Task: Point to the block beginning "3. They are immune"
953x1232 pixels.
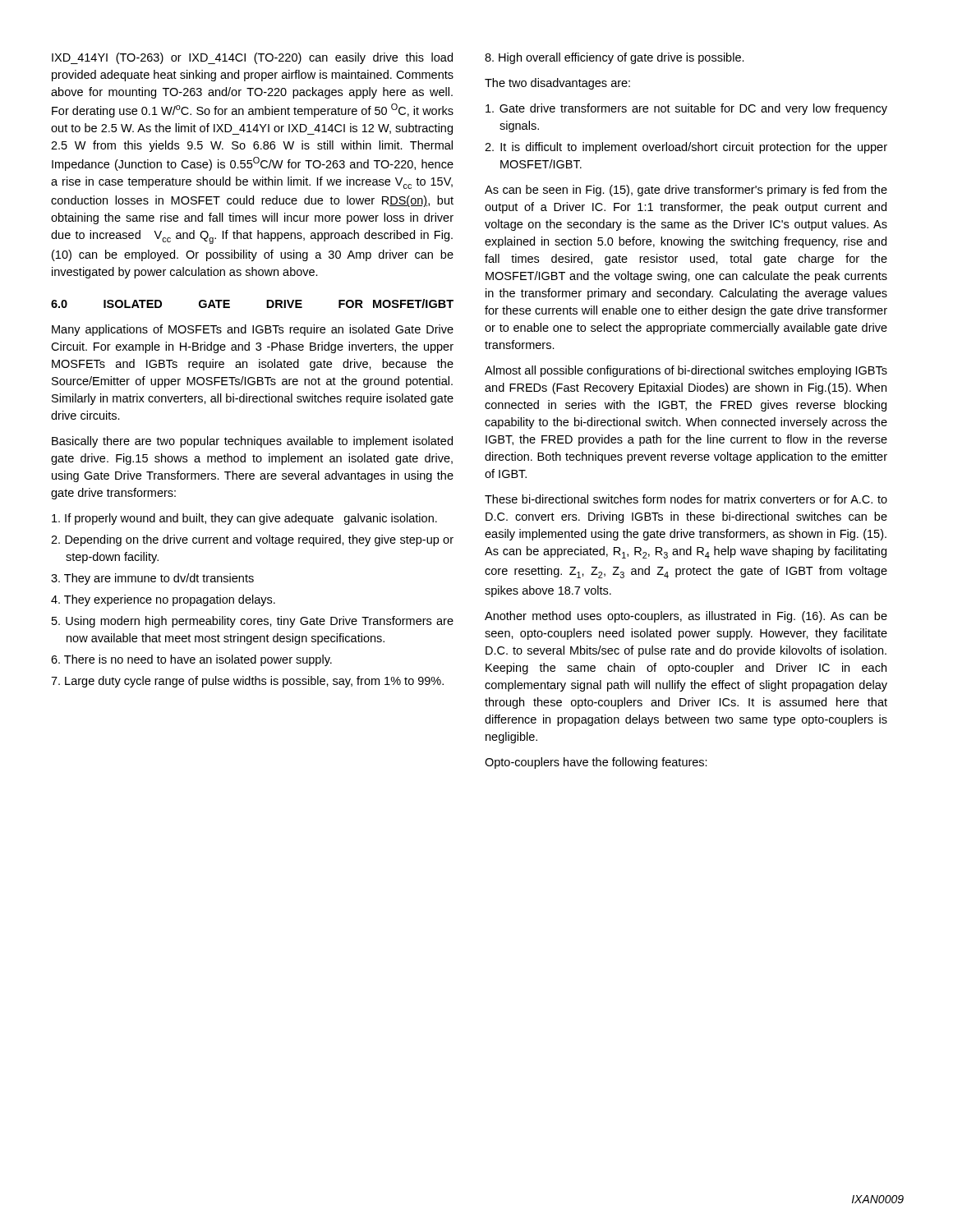Action: (252, 579)
